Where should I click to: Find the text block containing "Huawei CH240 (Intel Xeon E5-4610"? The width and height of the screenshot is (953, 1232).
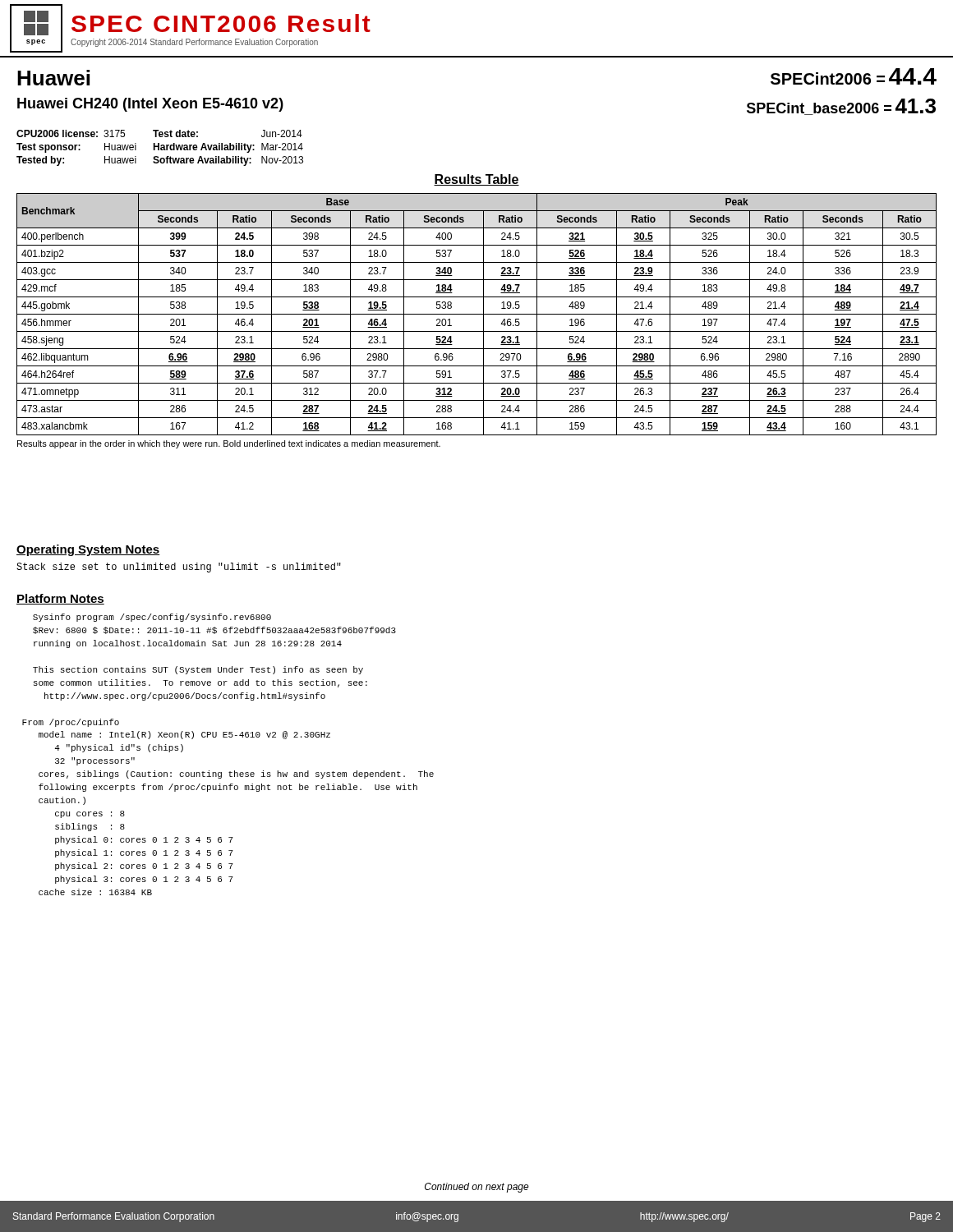pyautogui.click(x=150, y=103)
